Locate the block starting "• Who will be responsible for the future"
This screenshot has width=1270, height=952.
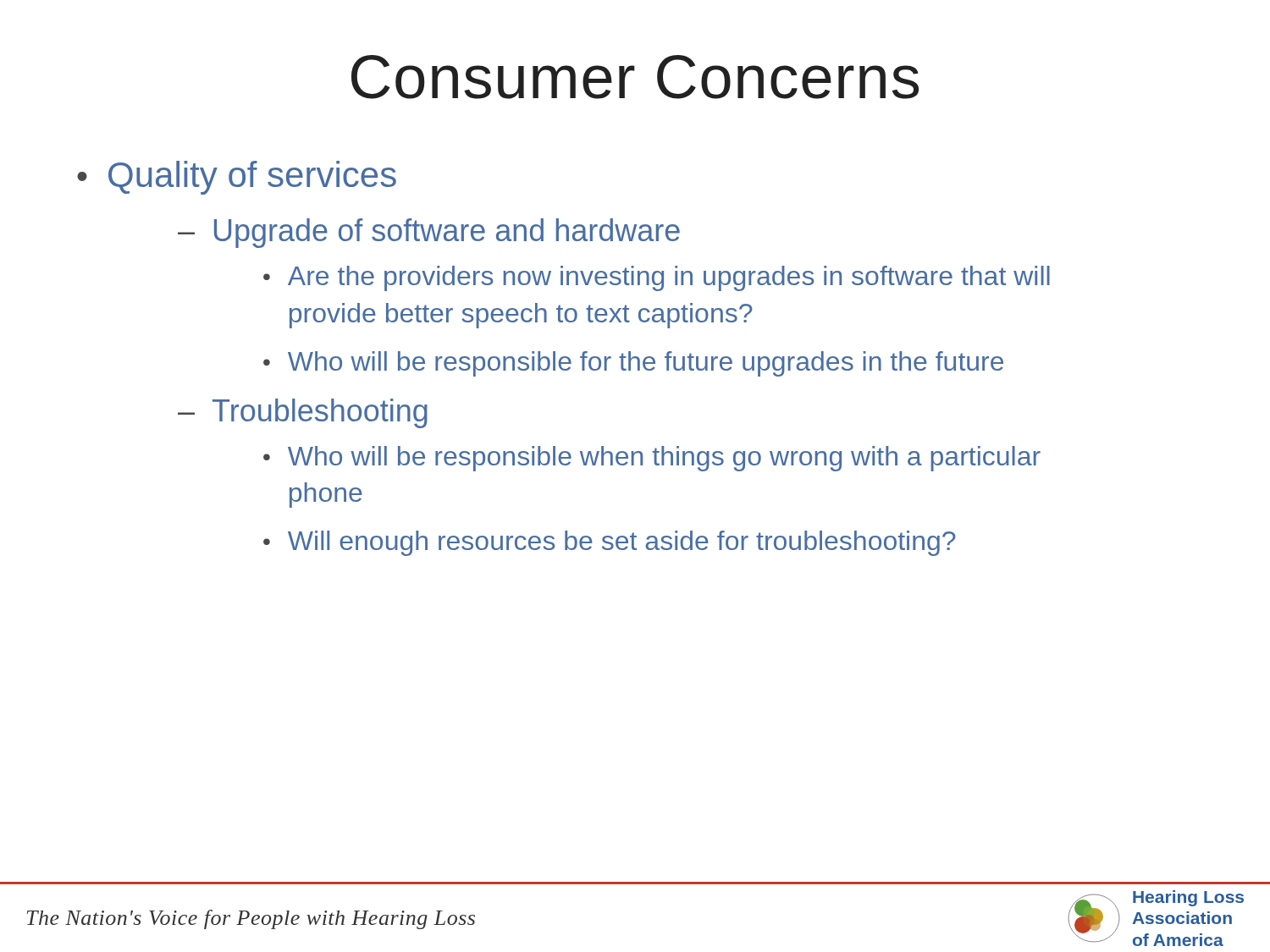(634, 362)
